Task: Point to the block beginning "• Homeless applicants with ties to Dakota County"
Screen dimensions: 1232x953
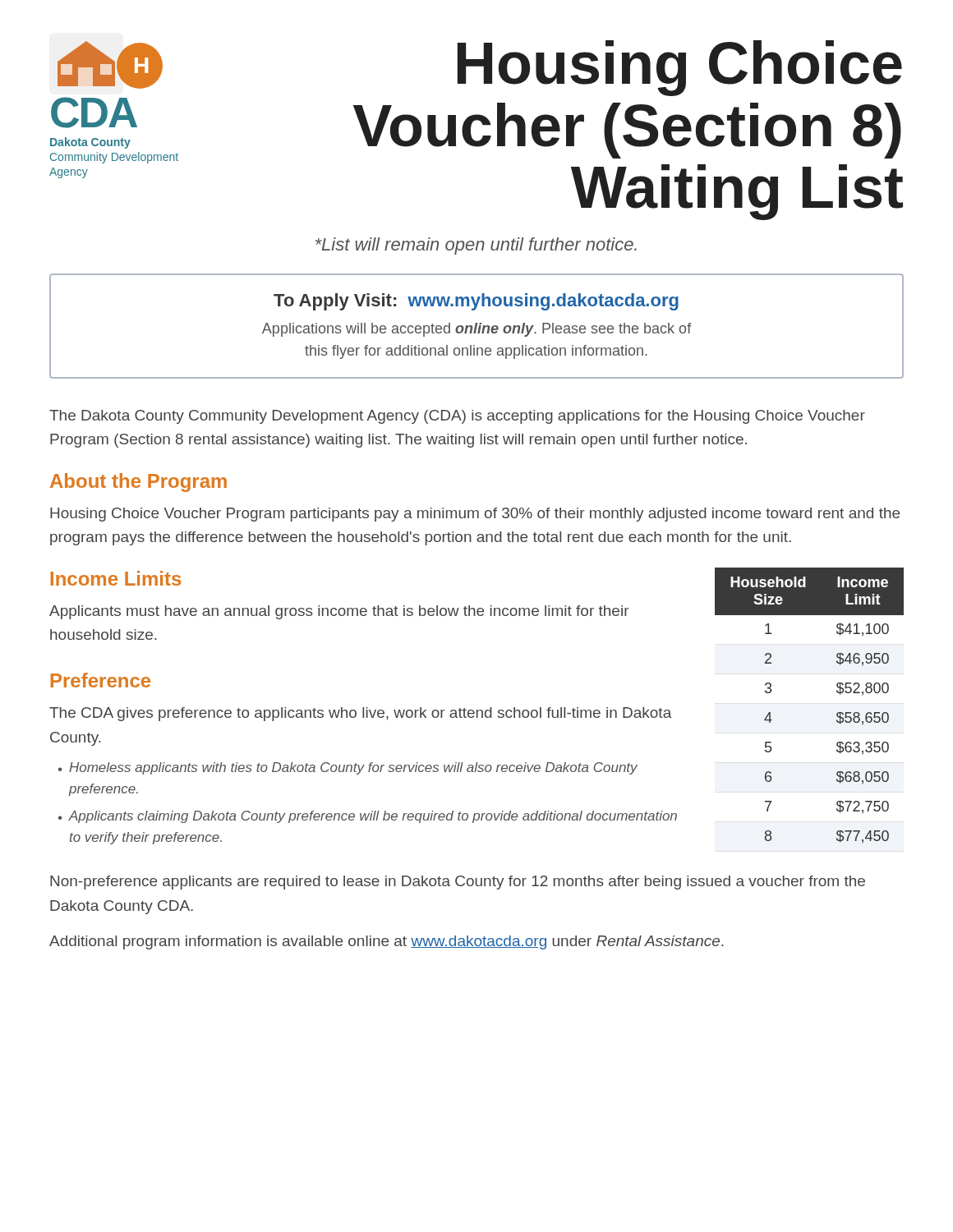Action: coord(374,779)
